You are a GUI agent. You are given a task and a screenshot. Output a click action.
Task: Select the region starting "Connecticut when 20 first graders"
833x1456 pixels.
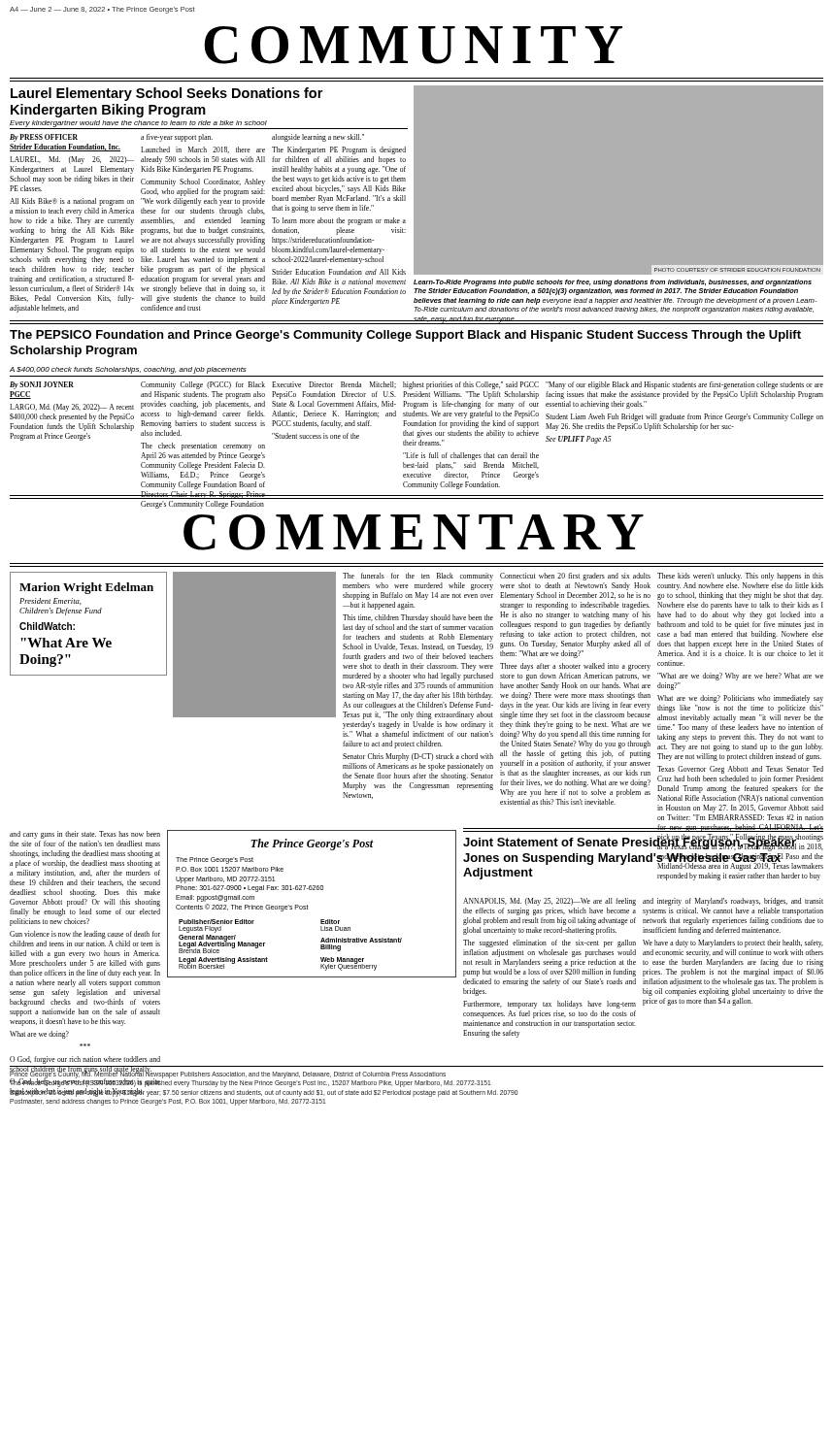pos(575,690)
